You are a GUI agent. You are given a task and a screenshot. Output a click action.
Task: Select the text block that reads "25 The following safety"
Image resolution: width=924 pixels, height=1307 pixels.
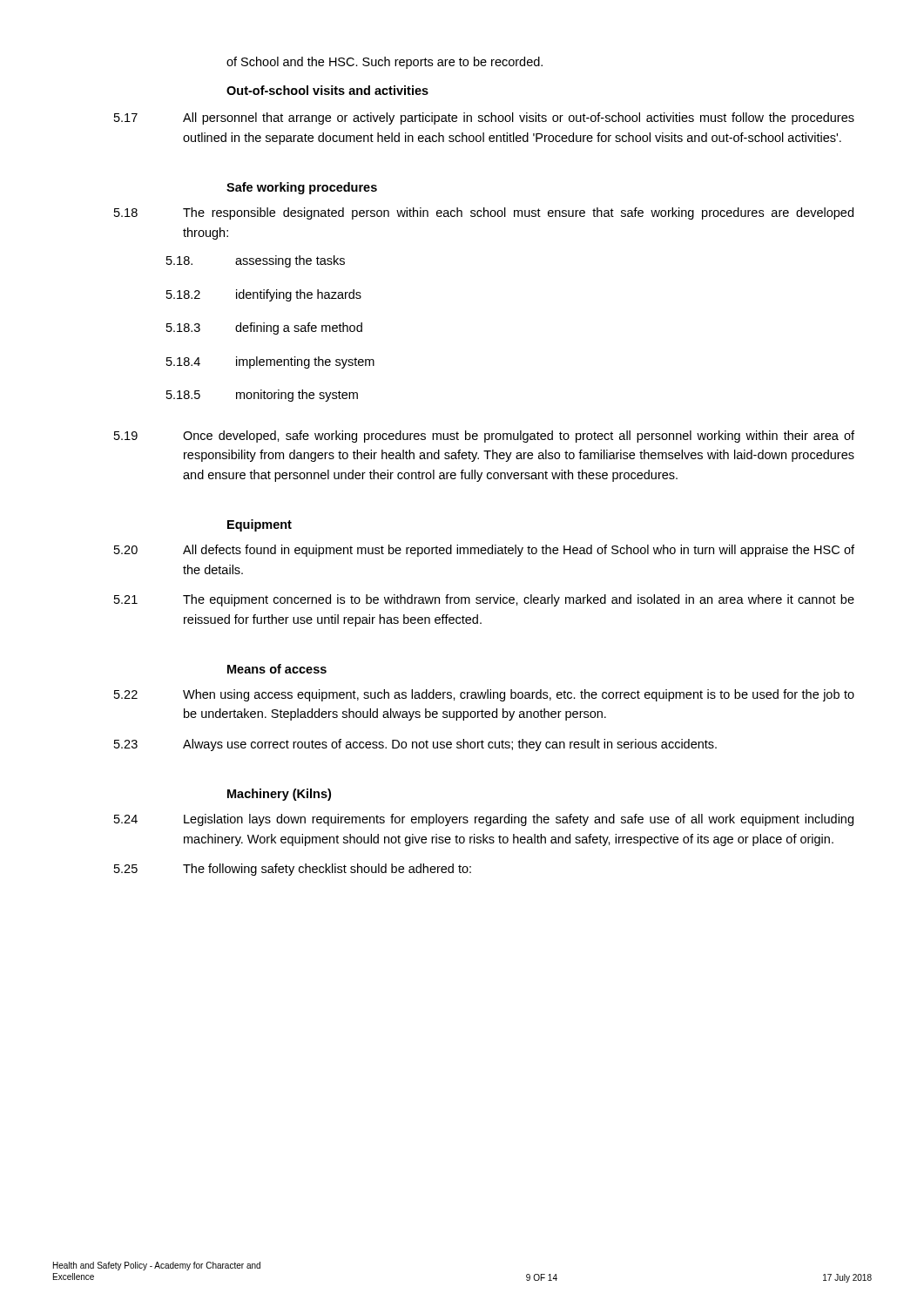[293, 870]
